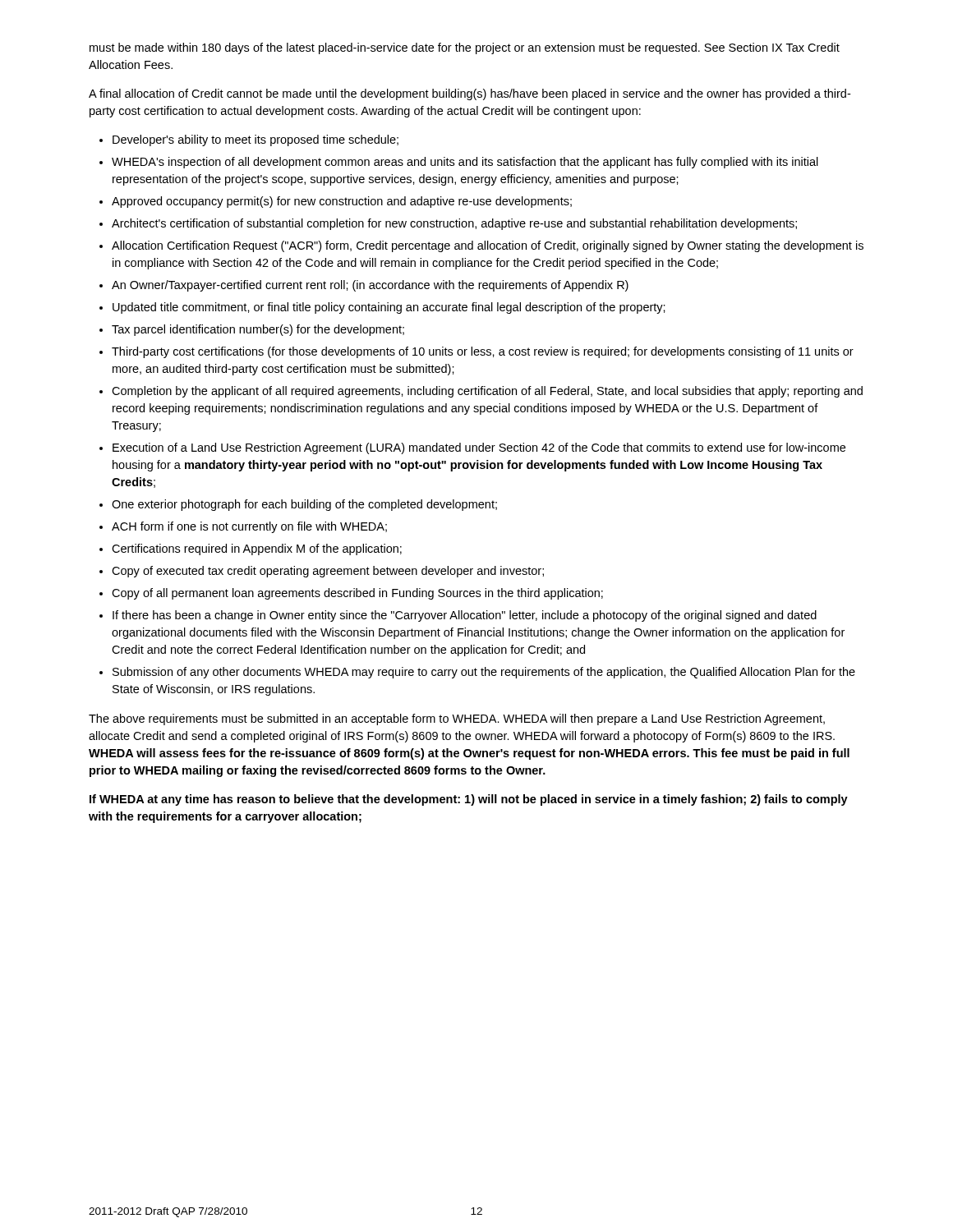The width and height of the screenshot is (953, 1232).
Task: Find the block starting "If there has been a change"
Action: coord(478,633)
